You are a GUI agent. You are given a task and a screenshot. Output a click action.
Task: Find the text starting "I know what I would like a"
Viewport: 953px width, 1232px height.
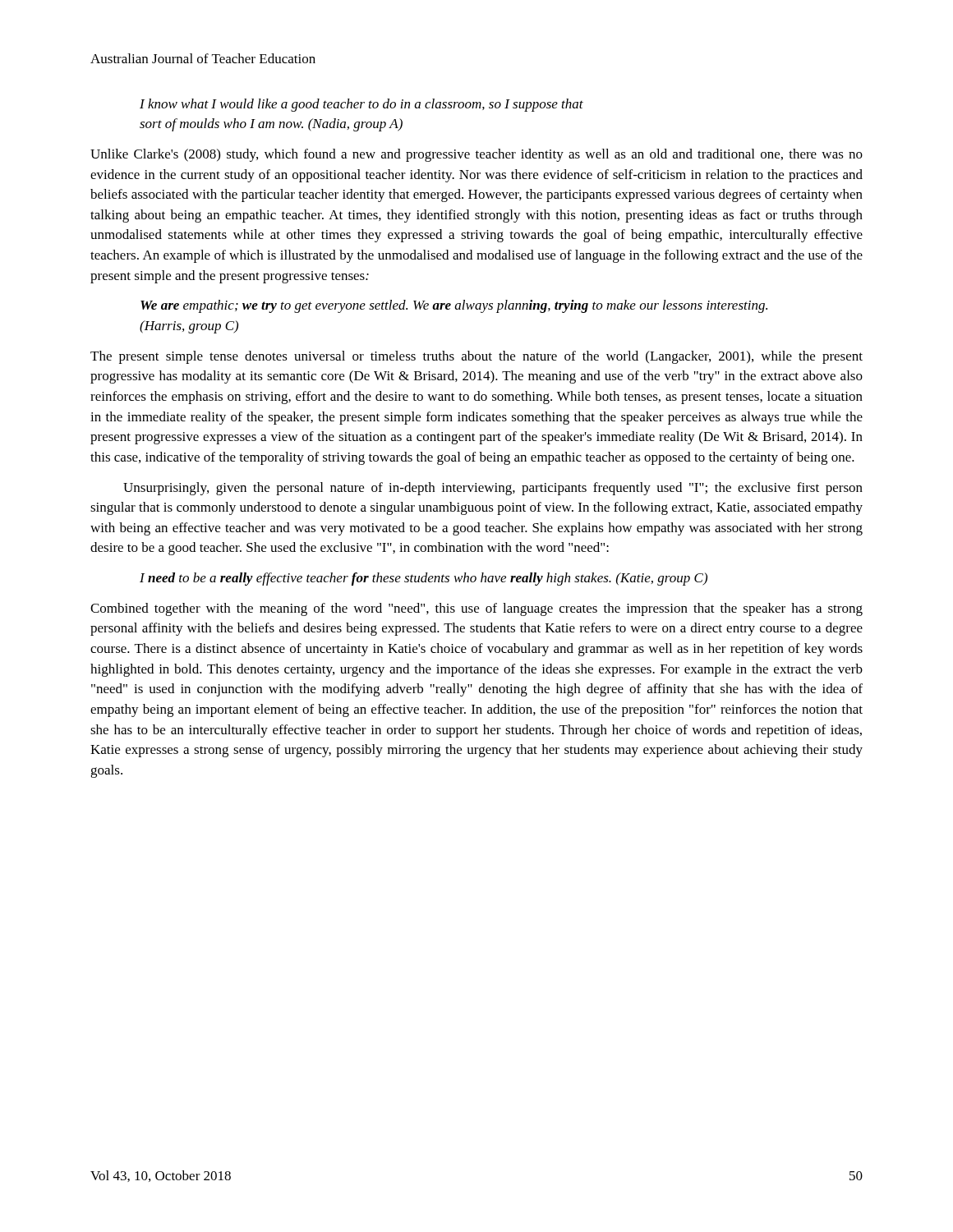[x=361, y=114]
